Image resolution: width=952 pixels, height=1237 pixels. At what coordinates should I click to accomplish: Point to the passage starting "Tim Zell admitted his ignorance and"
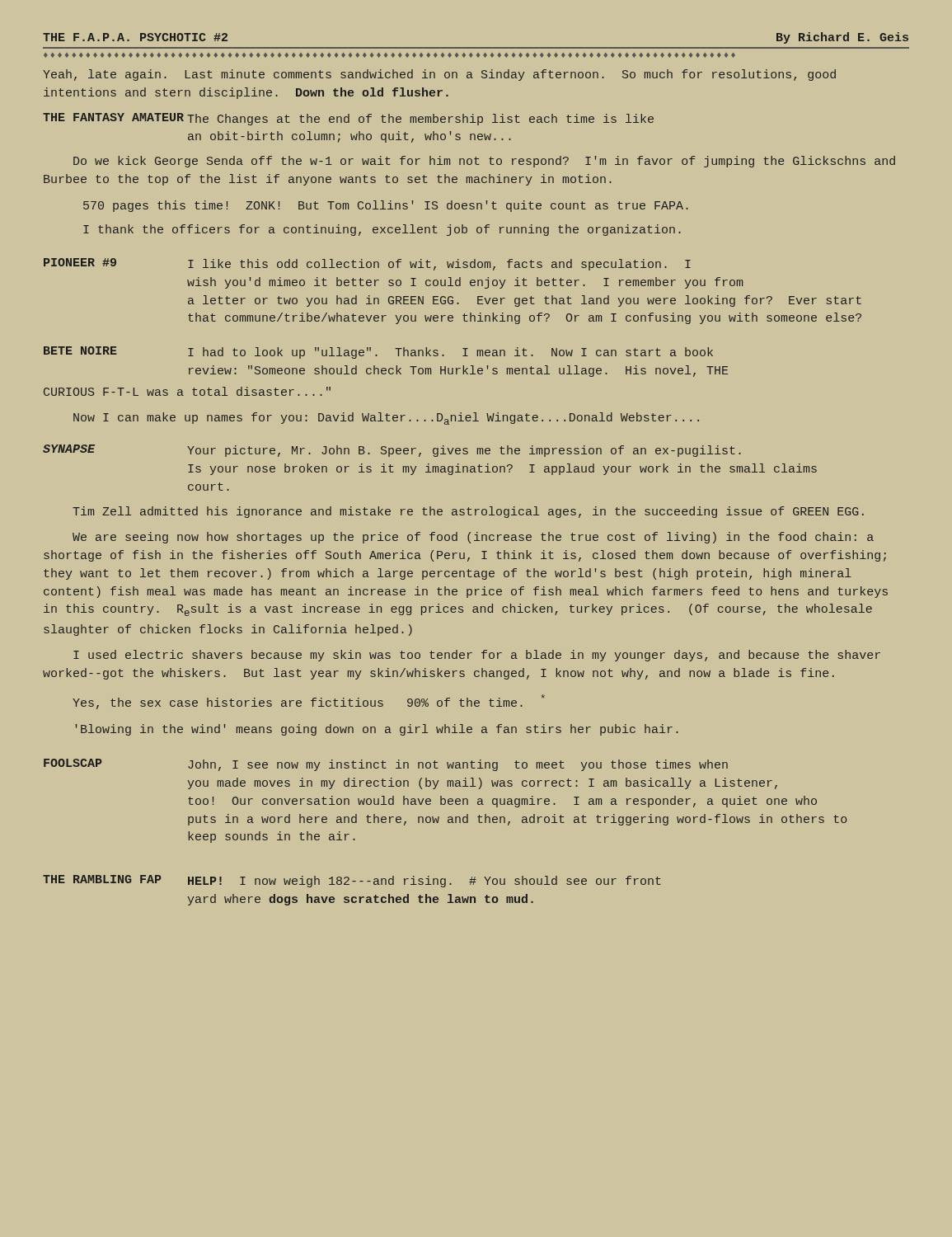click(455, 512)
